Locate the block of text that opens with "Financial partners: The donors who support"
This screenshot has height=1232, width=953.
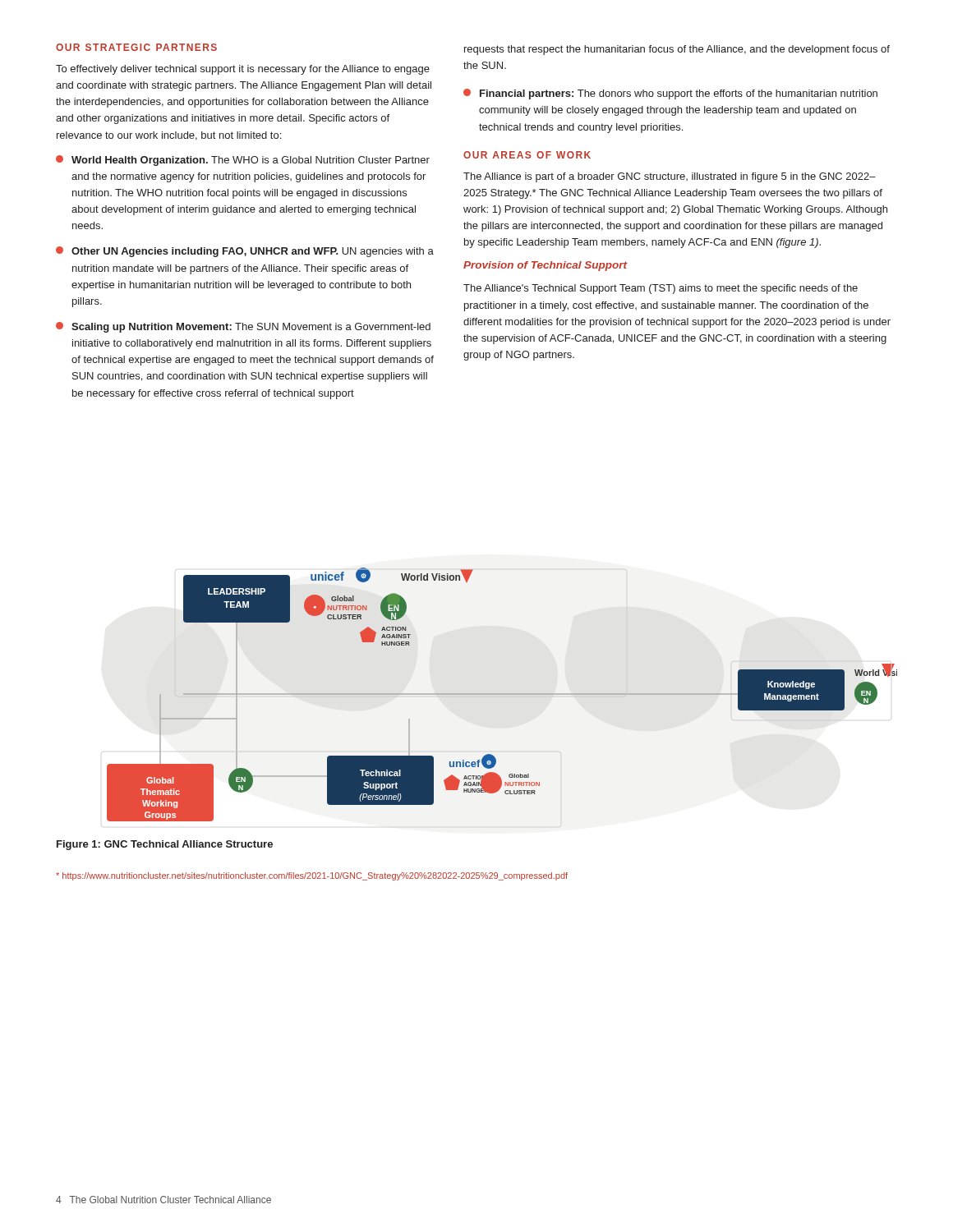point(680,110)
